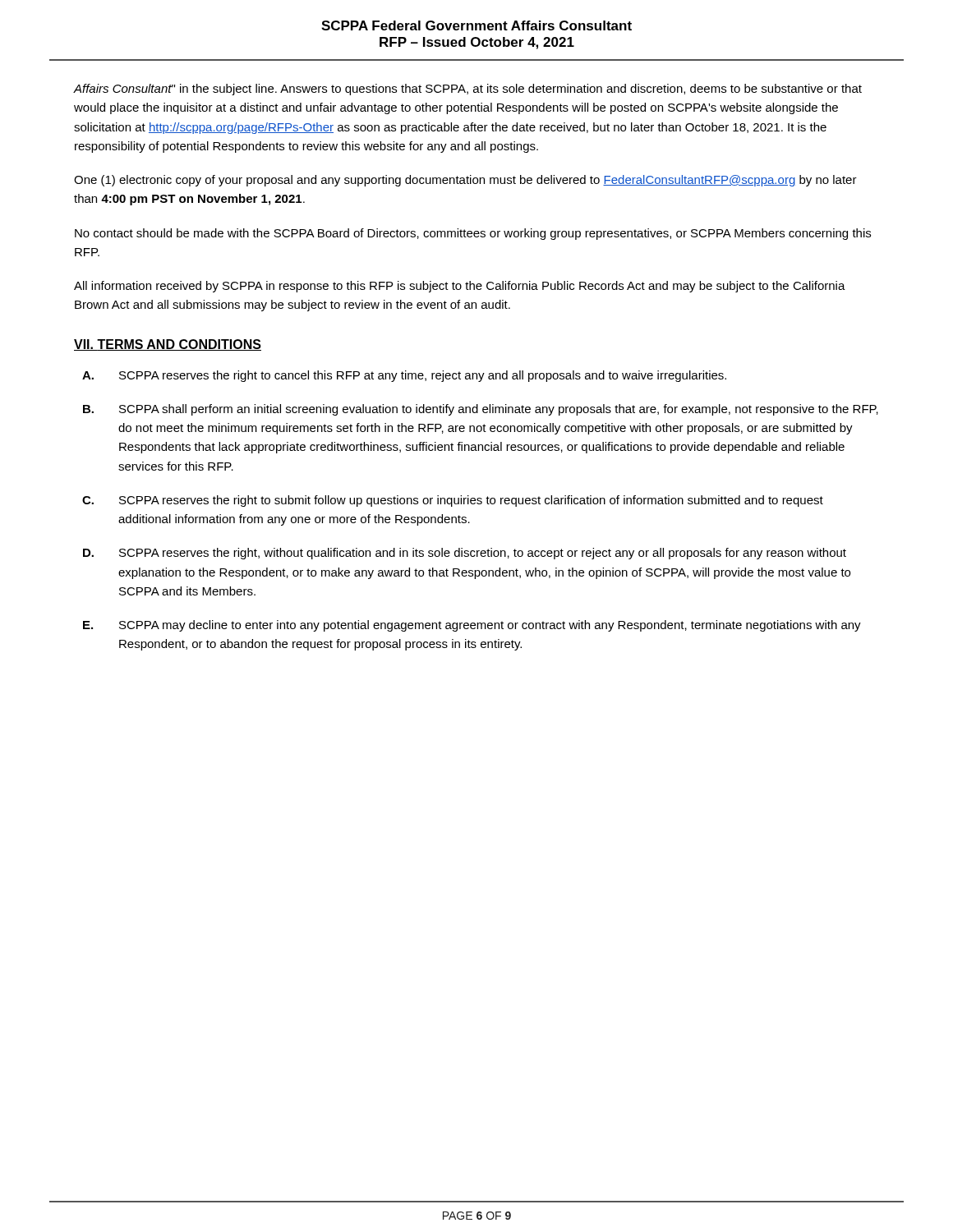Point to the block beginning "D. SCPPA reserves the right, without qualification and"
This screenshot has height=1232, width=953.
481,572
